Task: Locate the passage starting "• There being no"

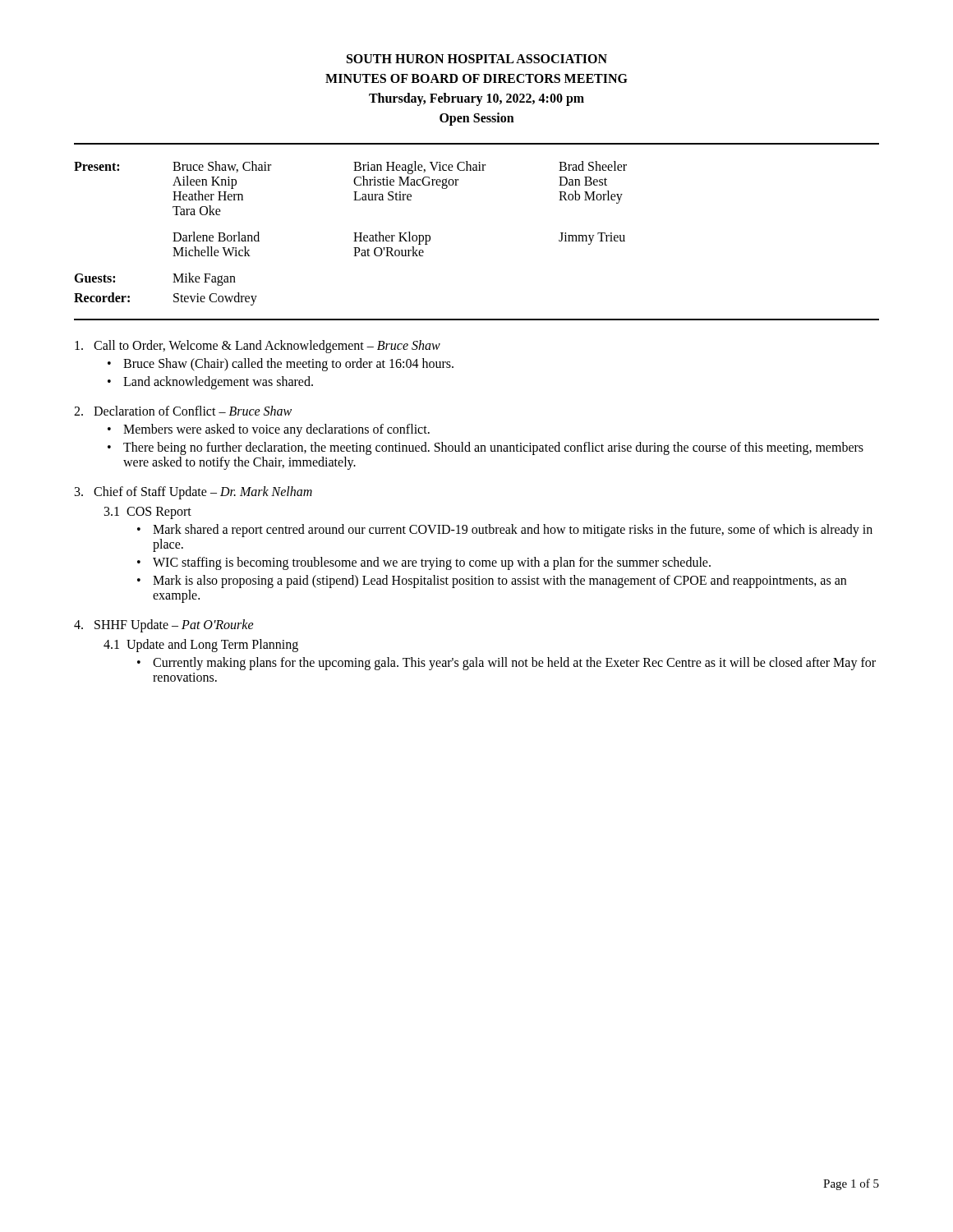Action: pyautogui.click(x=493, y=455)
